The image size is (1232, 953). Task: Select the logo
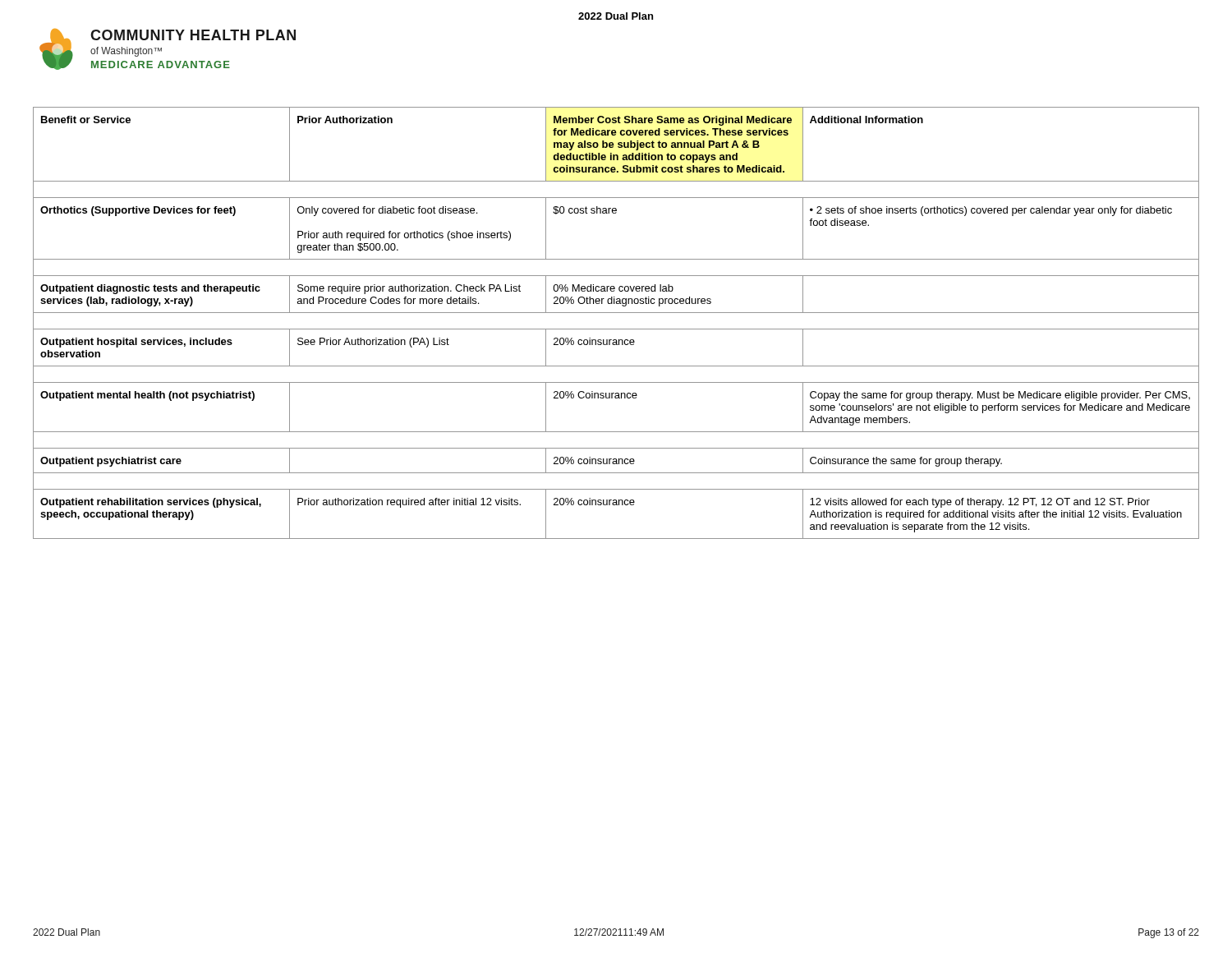[165, 49]
